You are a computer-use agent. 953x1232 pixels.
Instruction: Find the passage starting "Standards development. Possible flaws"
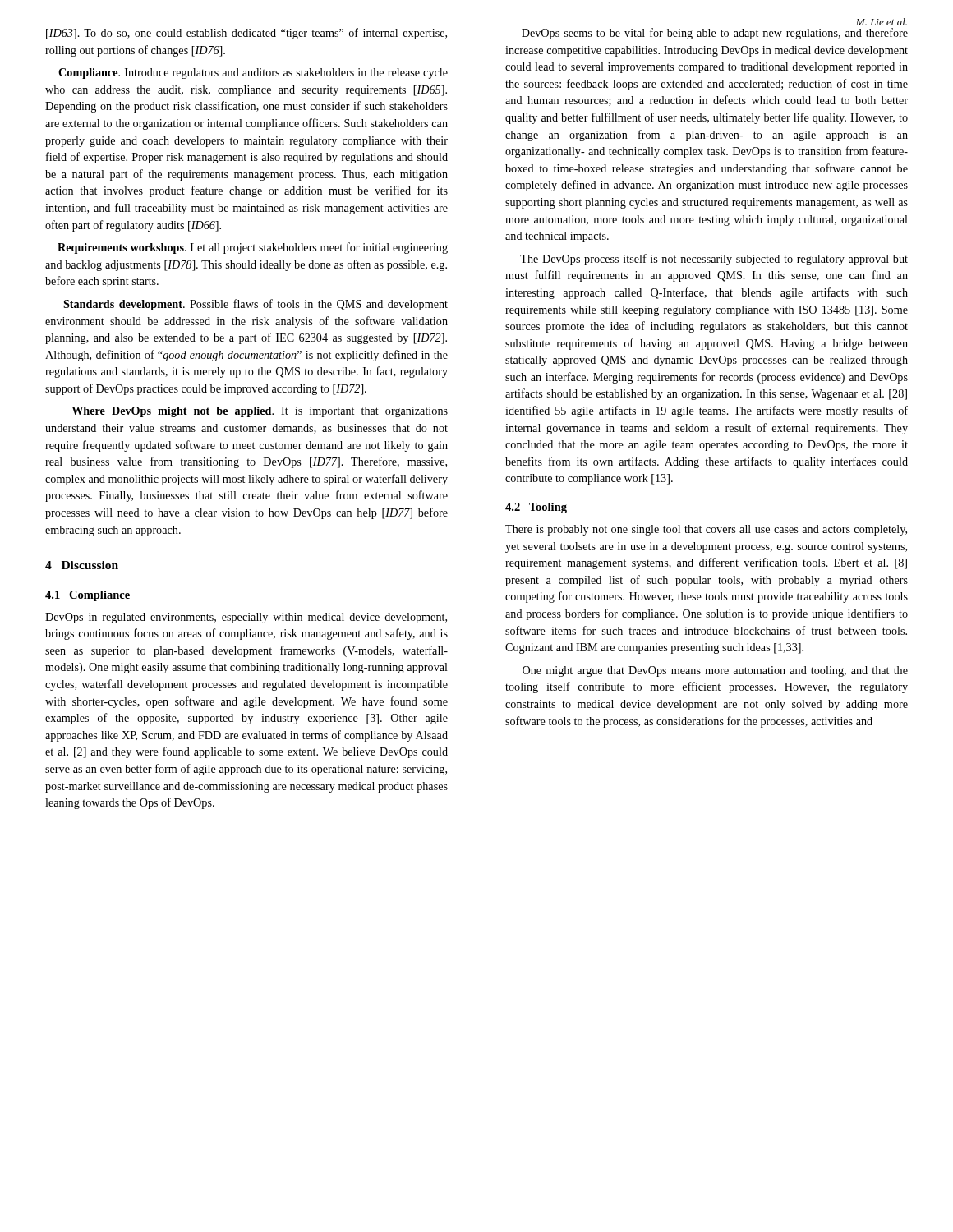tap(246, 346)
